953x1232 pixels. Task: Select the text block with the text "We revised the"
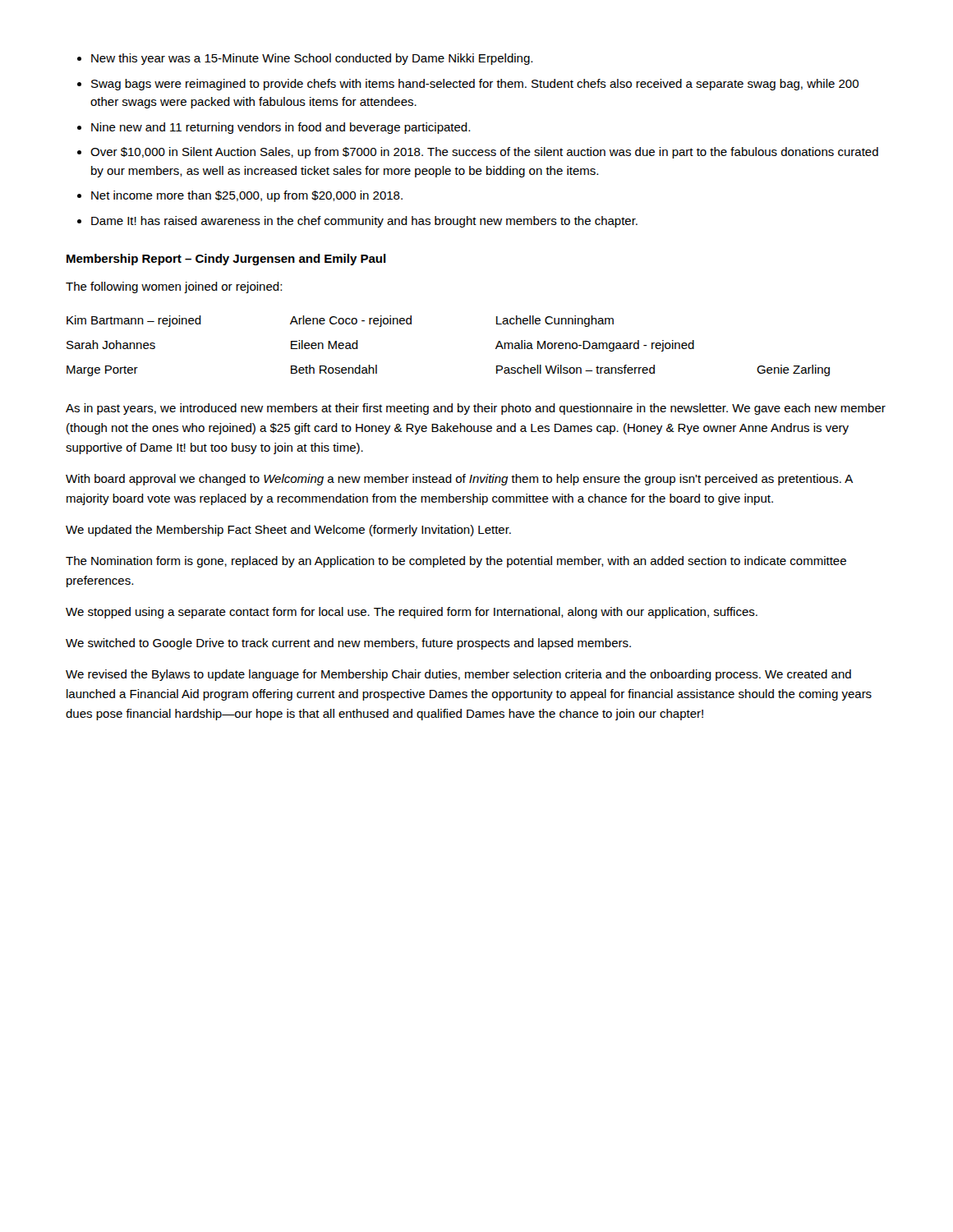469,693
